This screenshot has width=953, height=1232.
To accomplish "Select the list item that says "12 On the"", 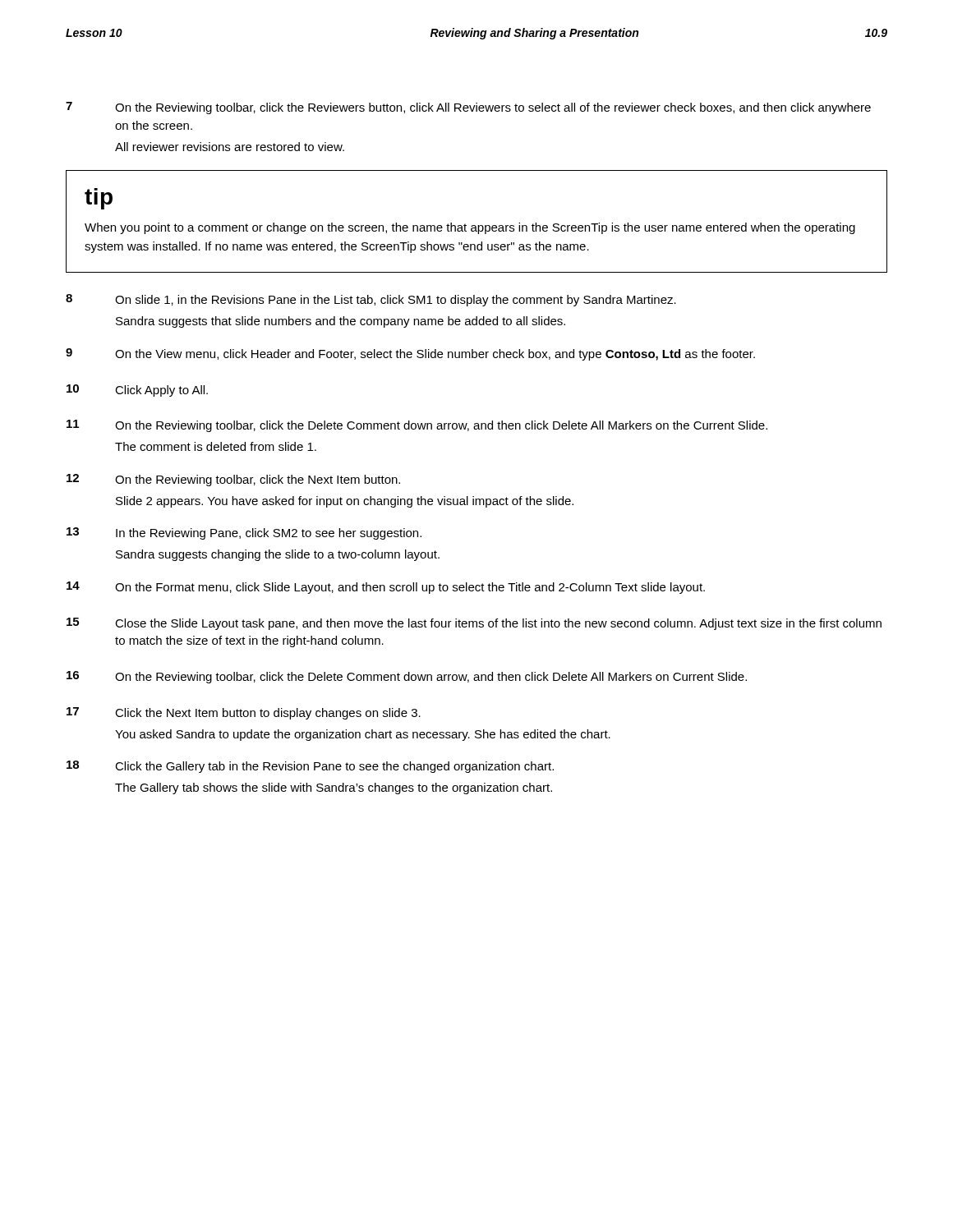I will (x=476, y=490).
